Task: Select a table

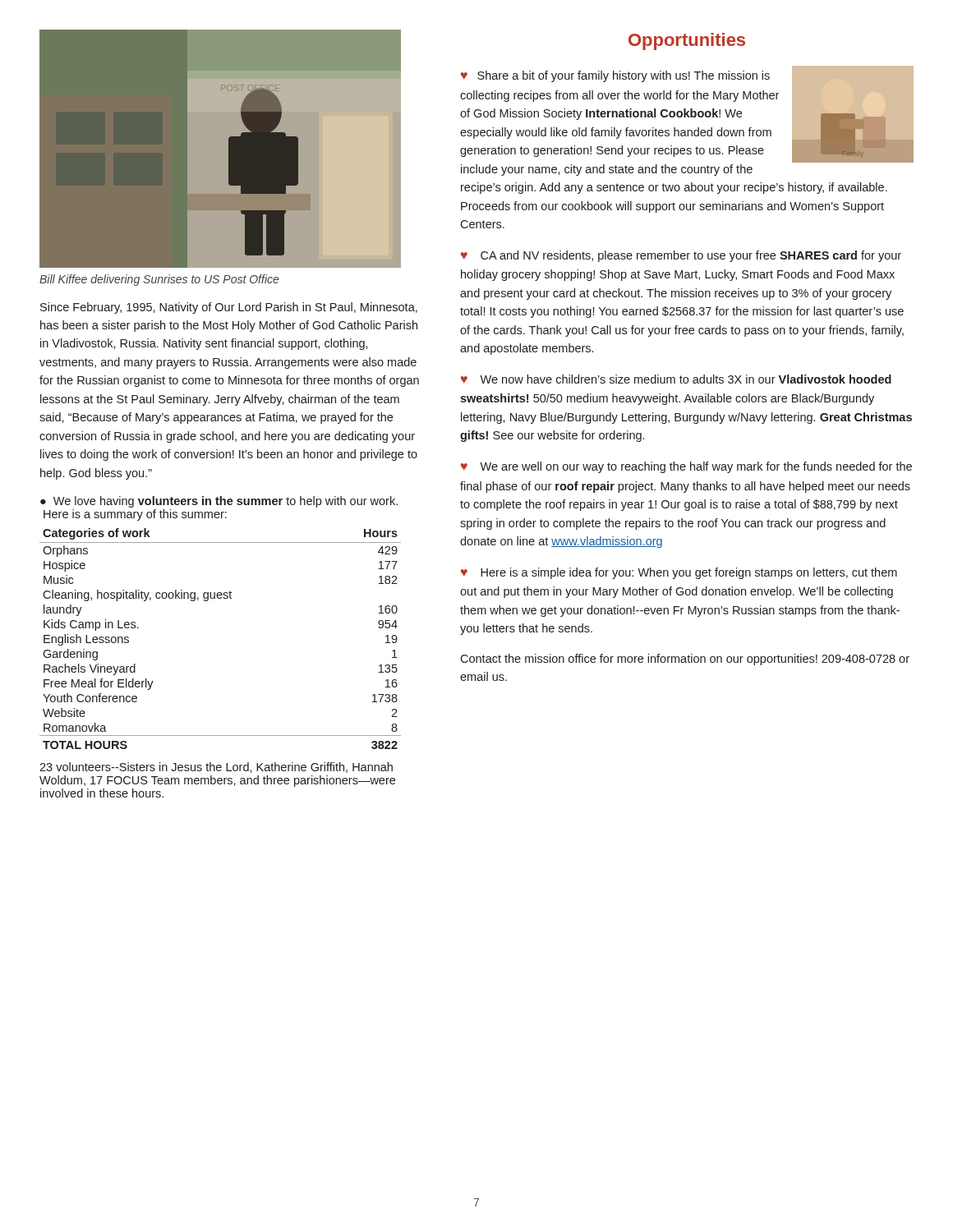Action: click(x=233, y=639)
